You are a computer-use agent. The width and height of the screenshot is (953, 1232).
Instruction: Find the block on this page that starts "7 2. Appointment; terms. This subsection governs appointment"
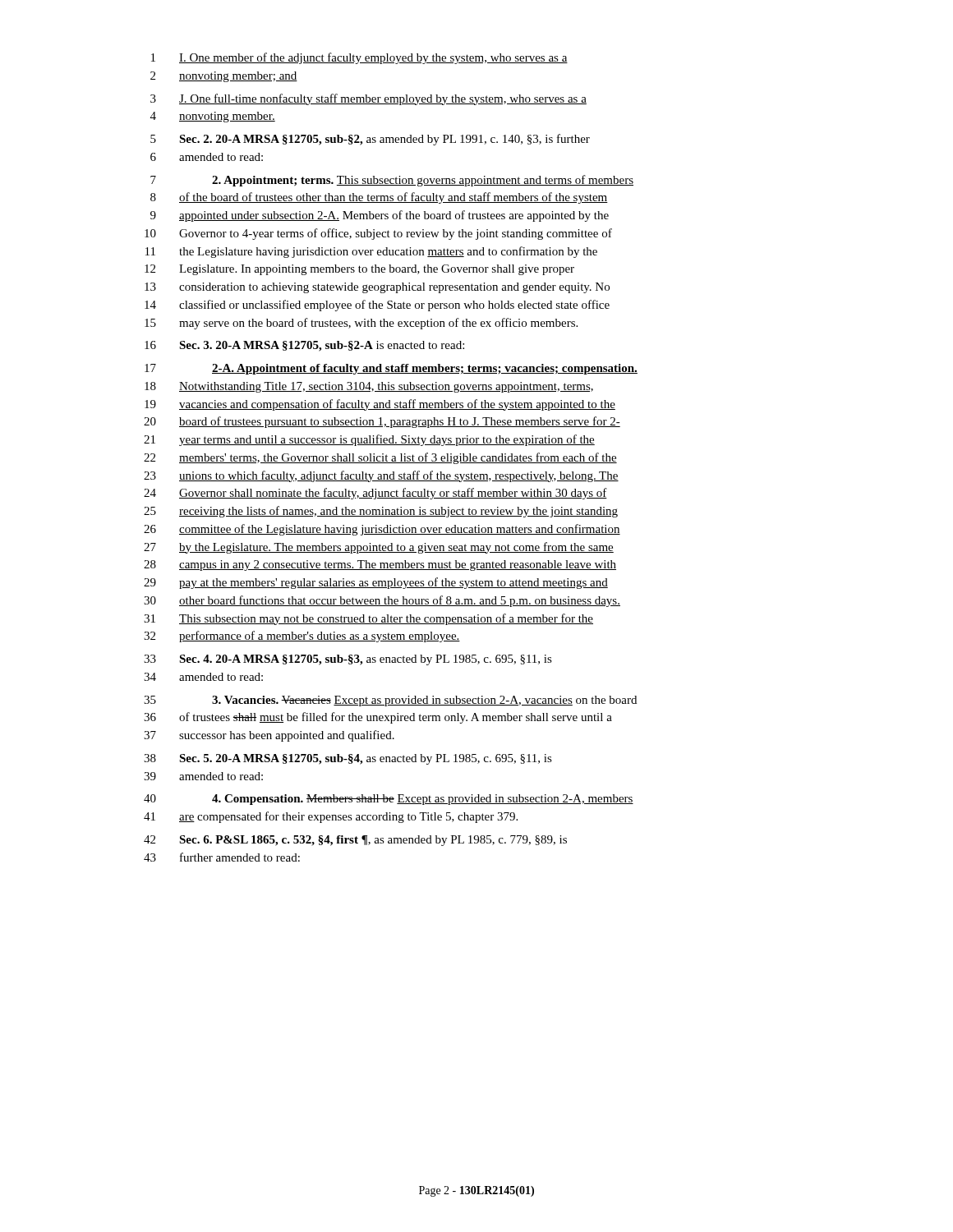(489, 252)
